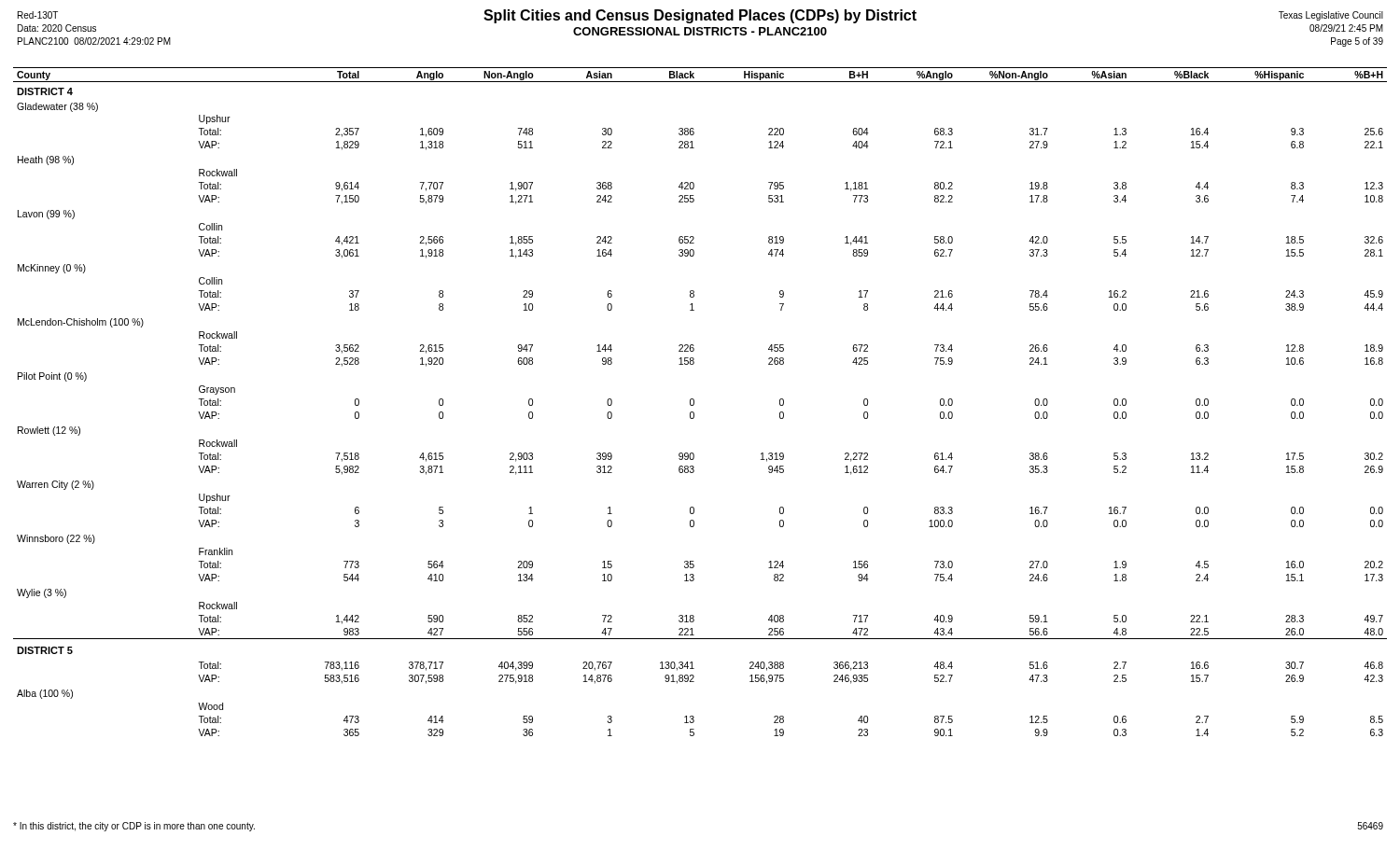Select the element starting "Split Cities and Census Designated"
The image size is (1400, 850).
[700, 23]
